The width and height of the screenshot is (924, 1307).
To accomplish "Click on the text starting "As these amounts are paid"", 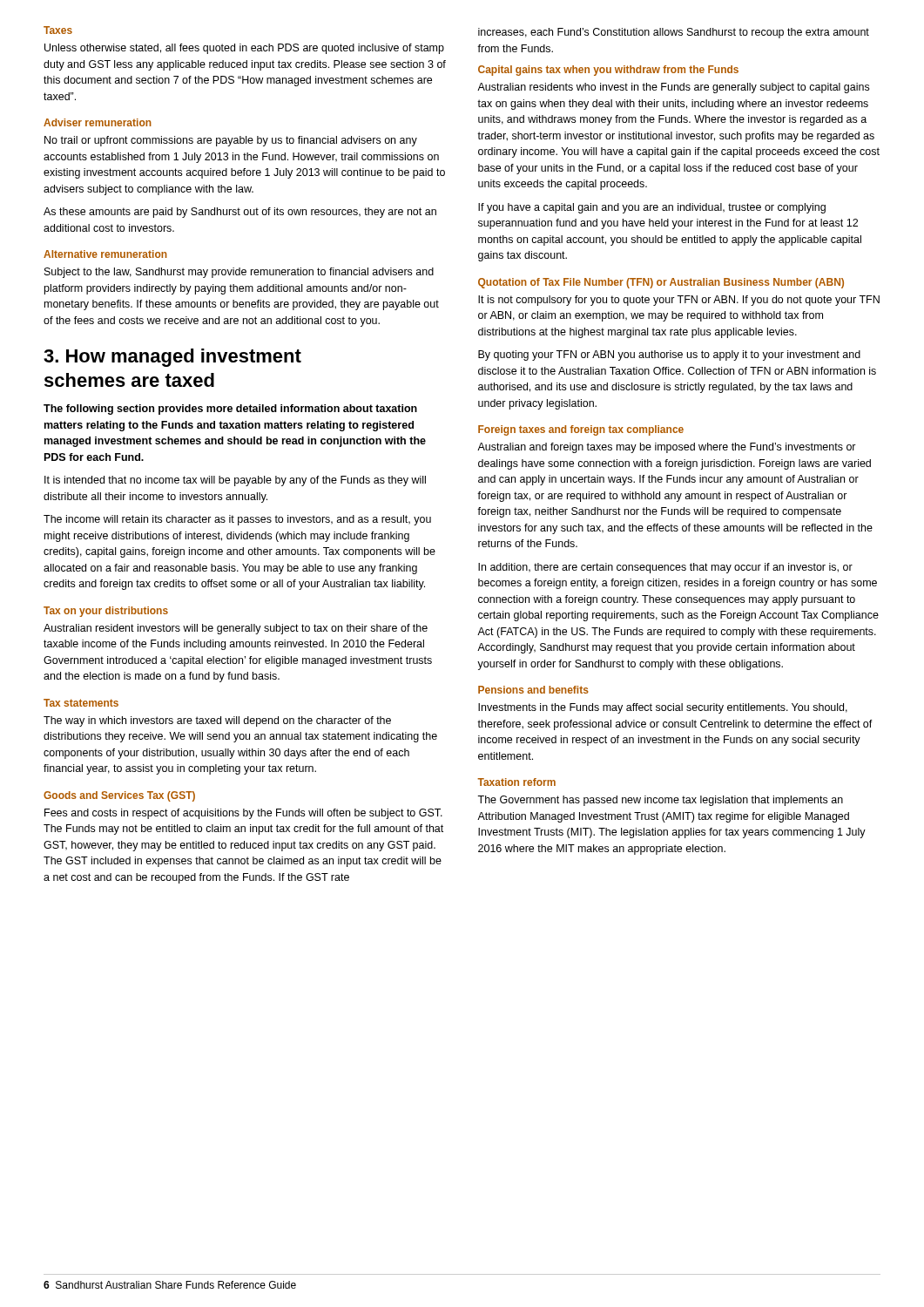I will (240, 220).
